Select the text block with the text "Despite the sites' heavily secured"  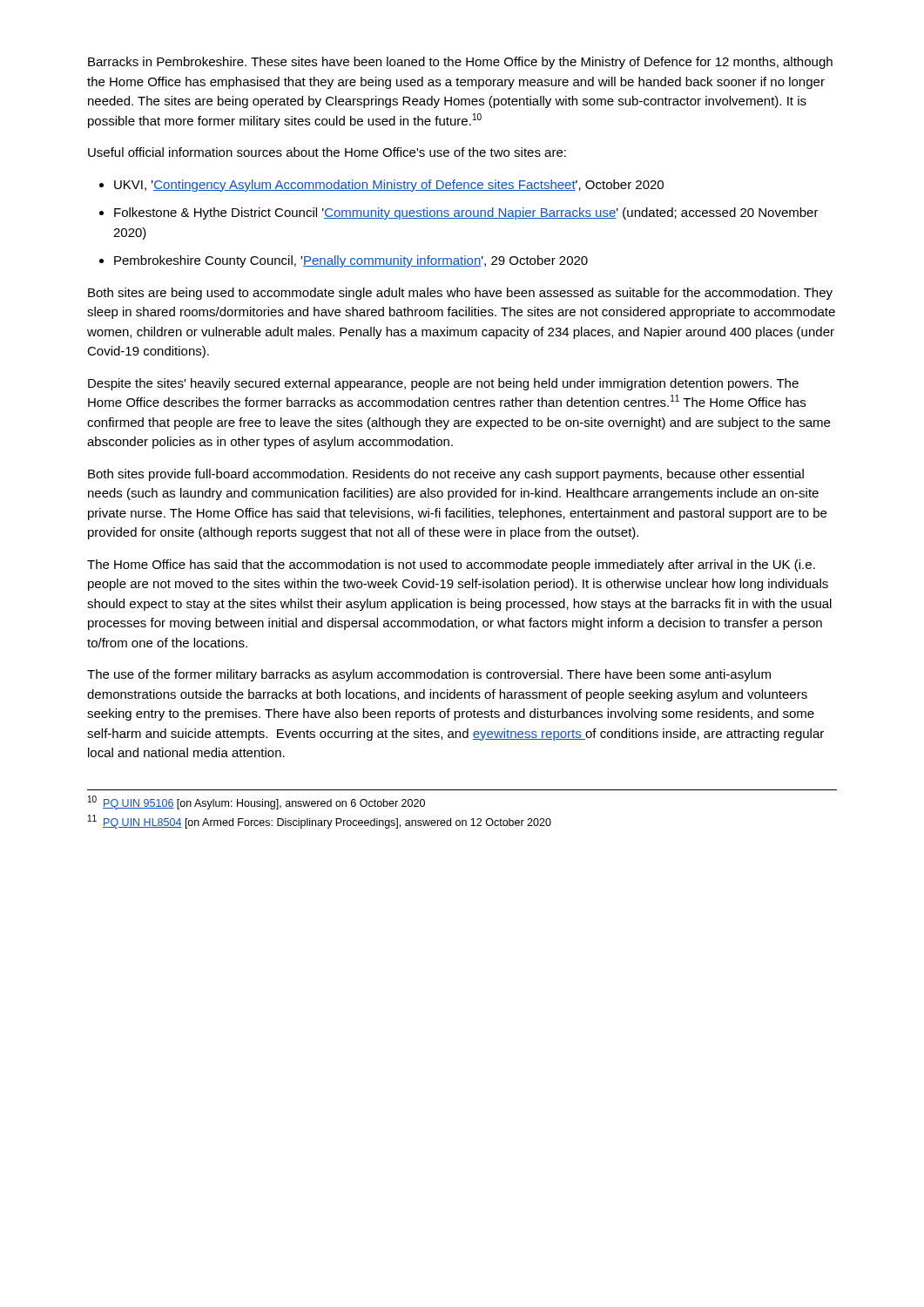462,413
